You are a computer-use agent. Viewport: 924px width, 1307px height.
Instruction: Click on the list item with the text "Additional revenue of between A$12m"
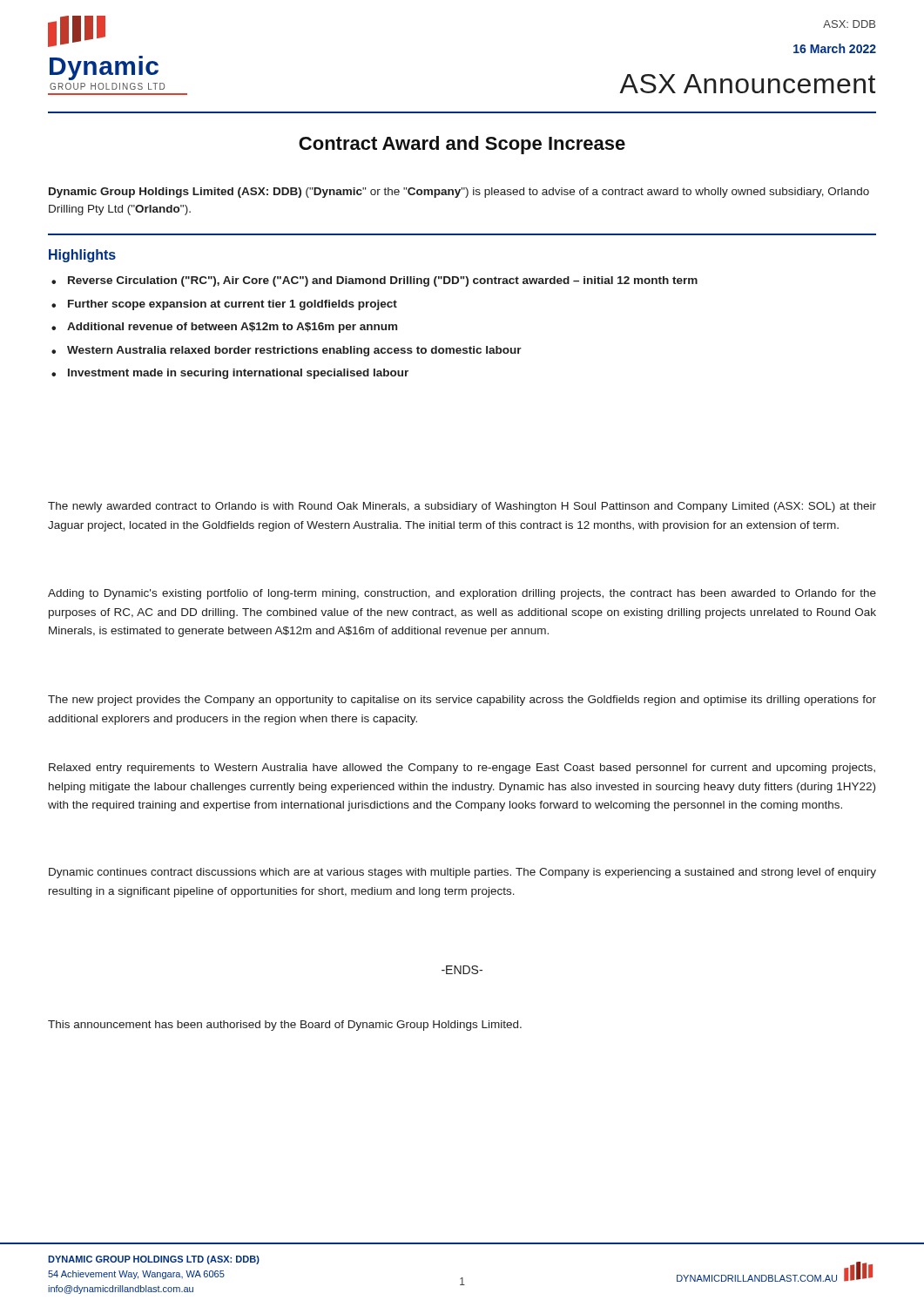[x=233, y=326]
